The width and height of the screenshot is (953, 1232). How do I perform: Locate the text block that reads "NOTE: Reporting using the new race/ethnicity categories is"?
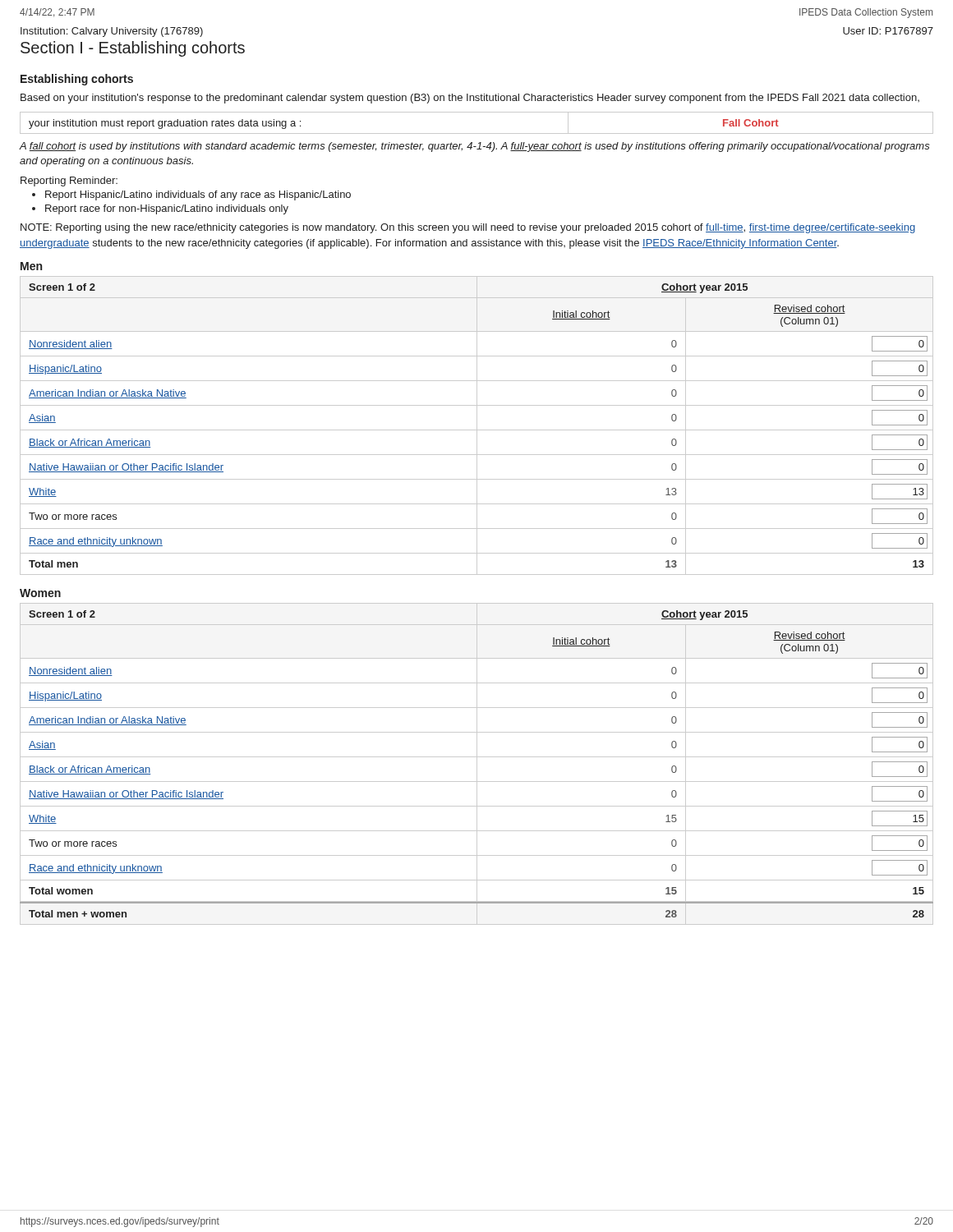click(468, 235)
